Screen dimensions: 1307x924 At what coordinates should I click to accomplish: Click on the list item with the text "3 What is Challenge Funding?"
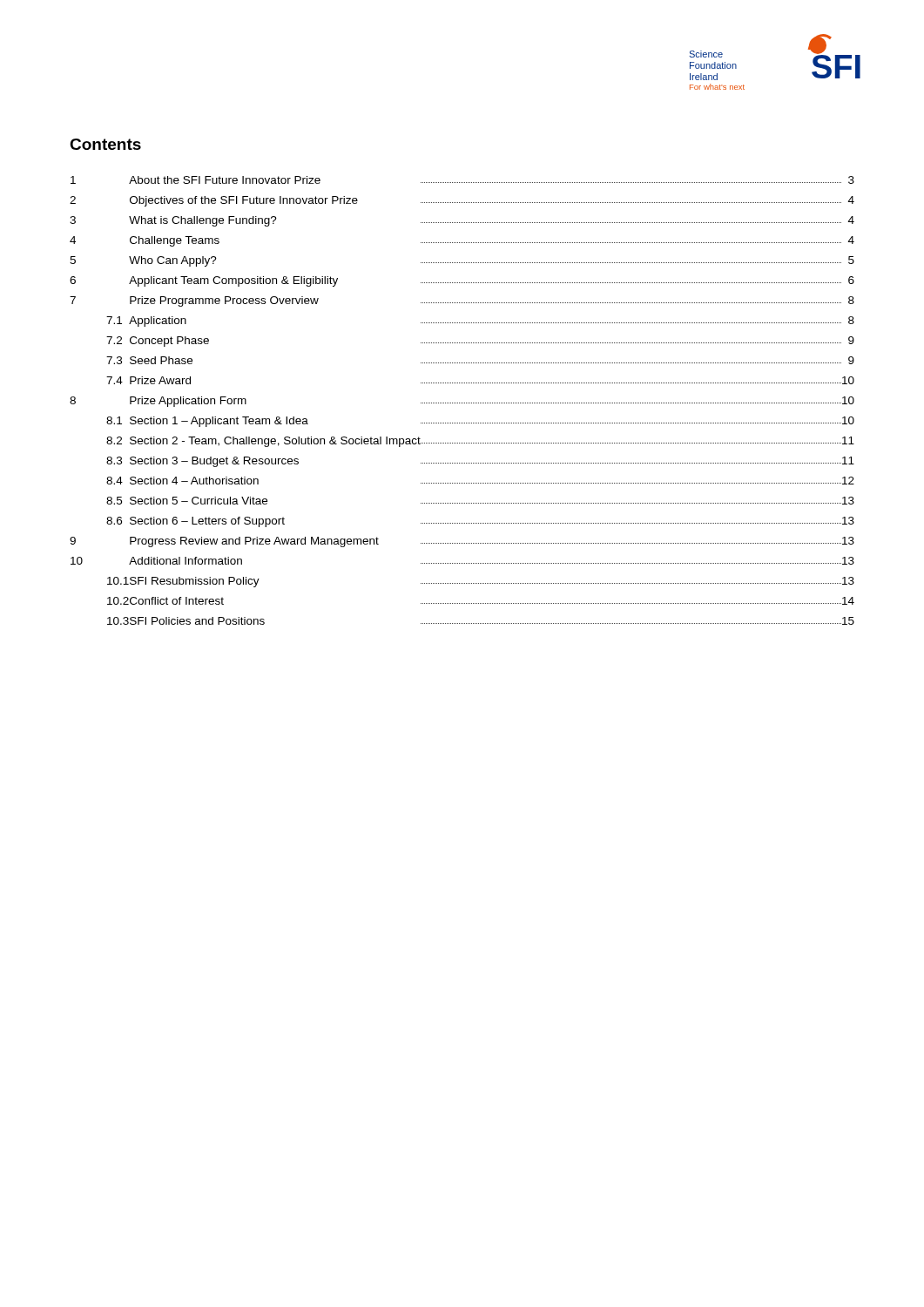click(x=462, y=220)
